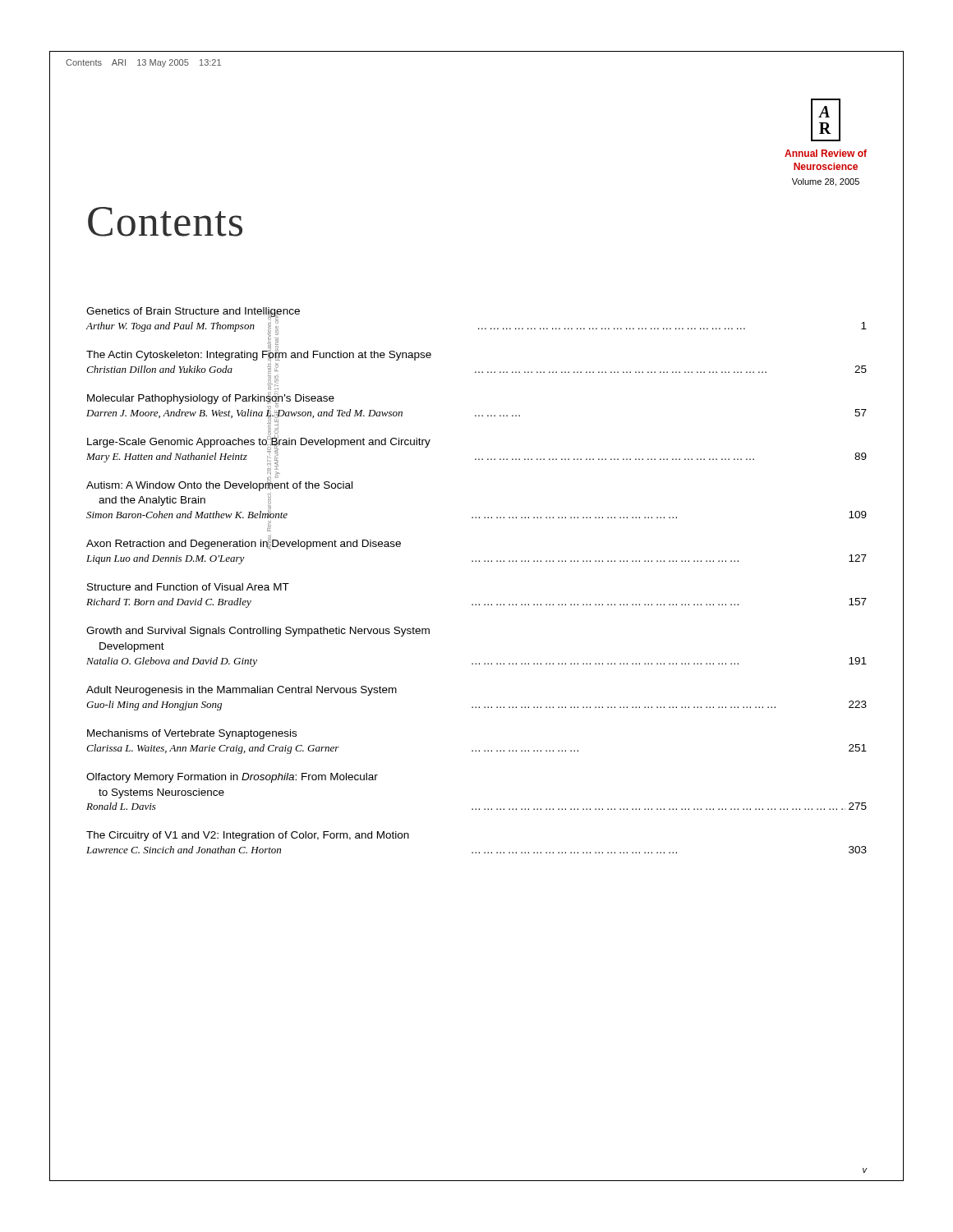953x1232 pixels.
Task: Select the block starting "The Circuitry of V1 and"
Action: 476,843
